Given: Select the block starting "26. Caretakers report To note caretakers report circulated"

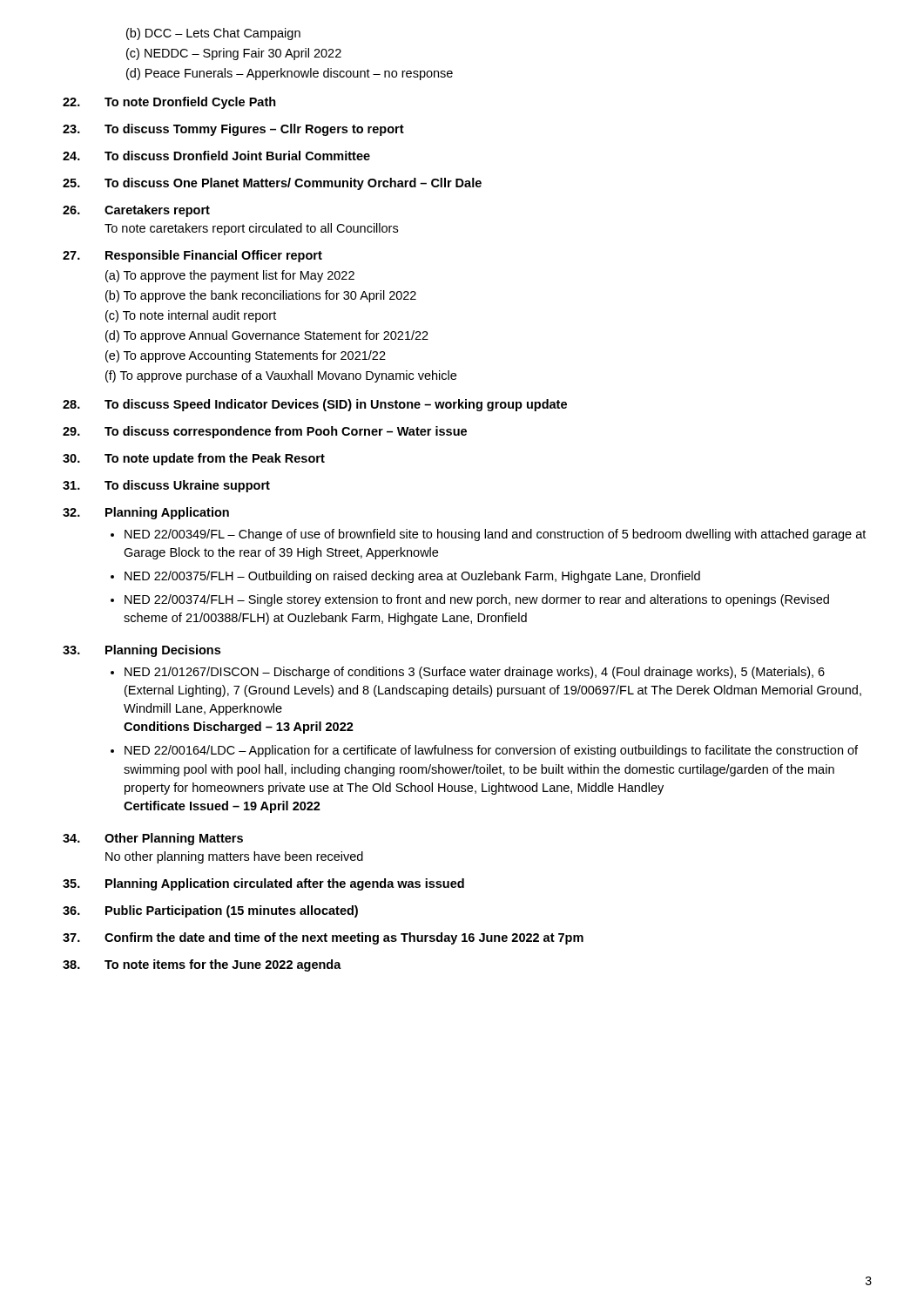Looking at the screenshot, I should (x=136, y=211).
